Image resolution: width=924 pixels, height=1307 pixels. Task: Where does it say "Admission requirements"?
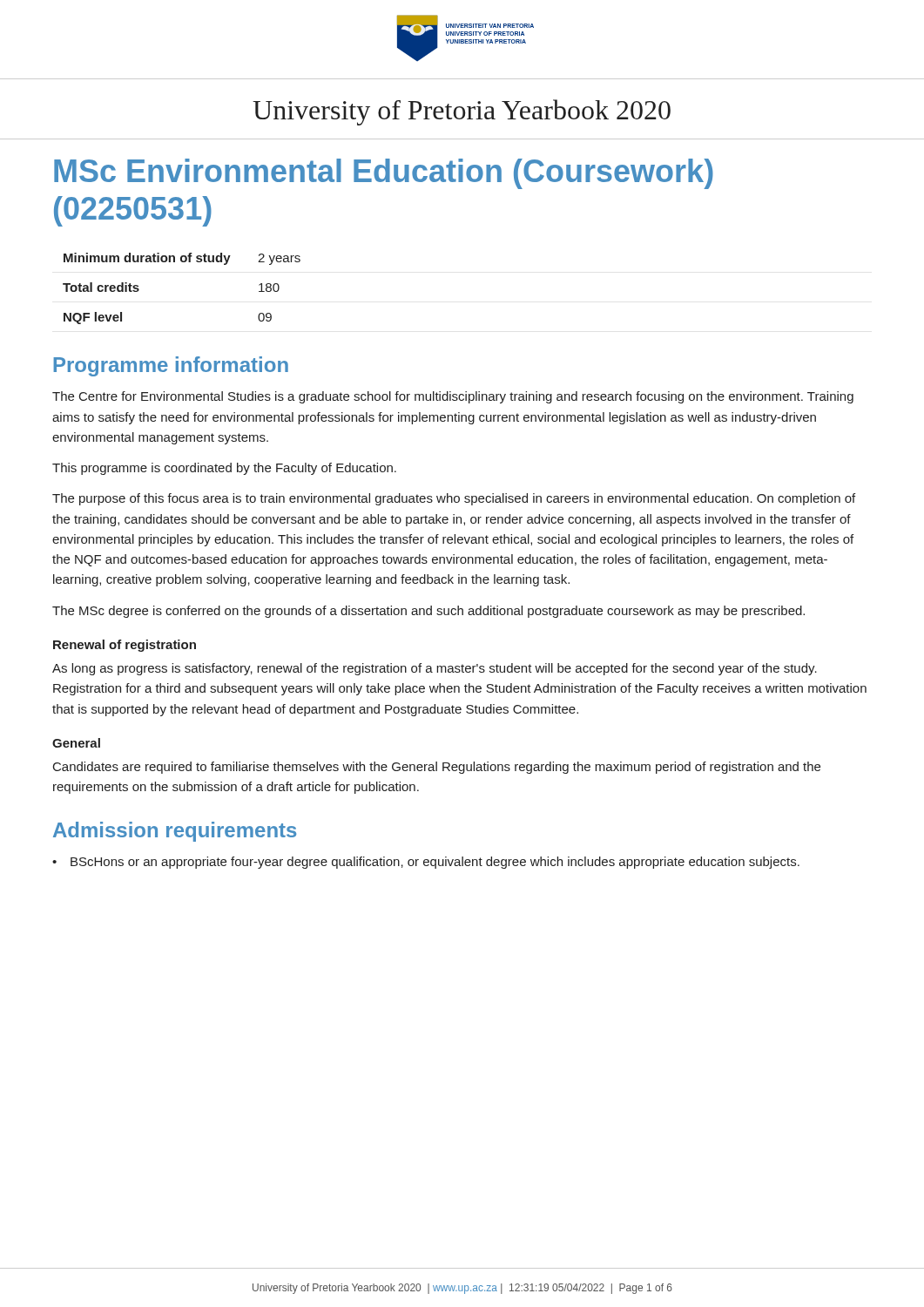[175, 832]
